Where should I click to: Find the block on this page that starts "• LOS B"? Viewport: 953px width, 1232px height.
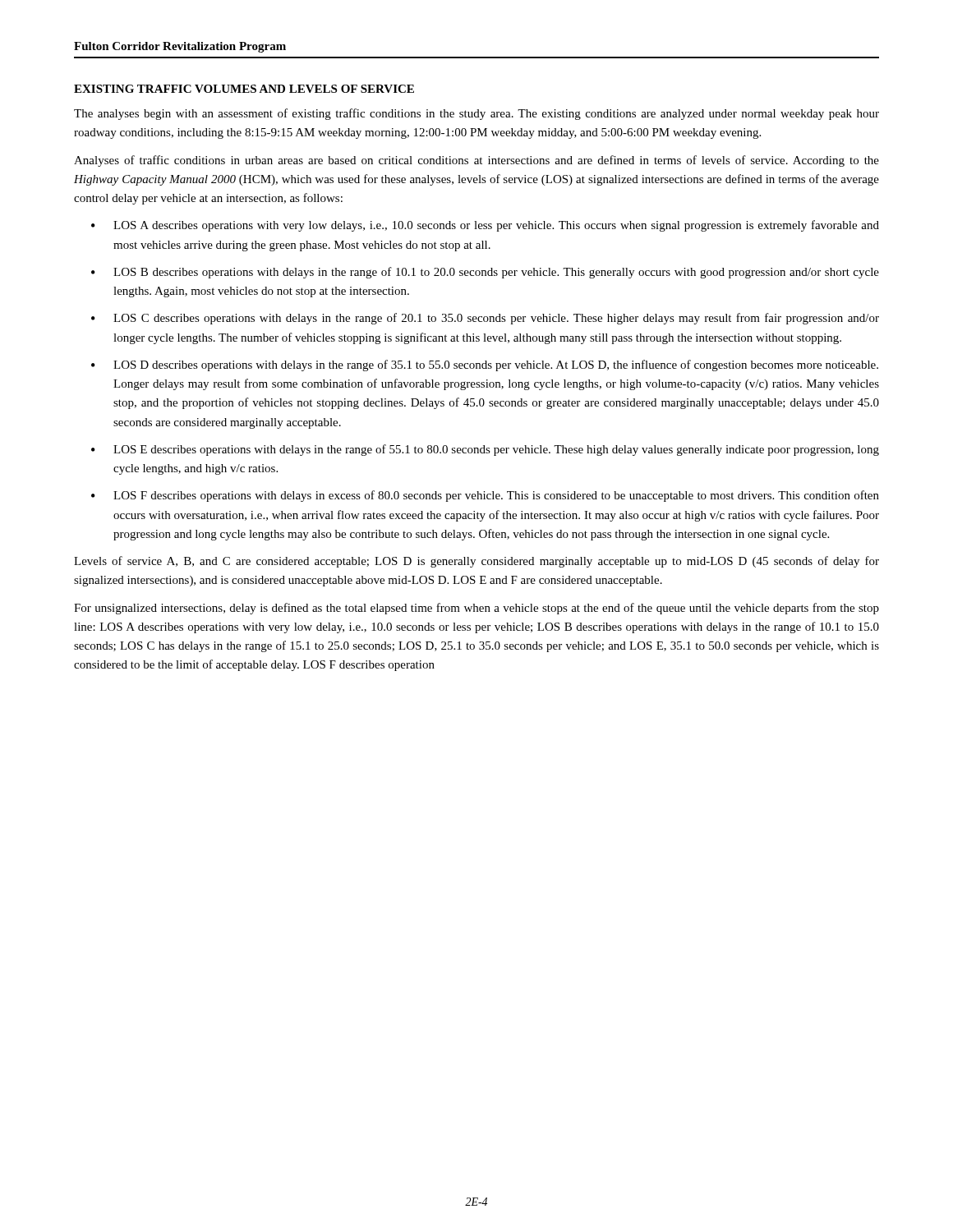pos(476,282)
